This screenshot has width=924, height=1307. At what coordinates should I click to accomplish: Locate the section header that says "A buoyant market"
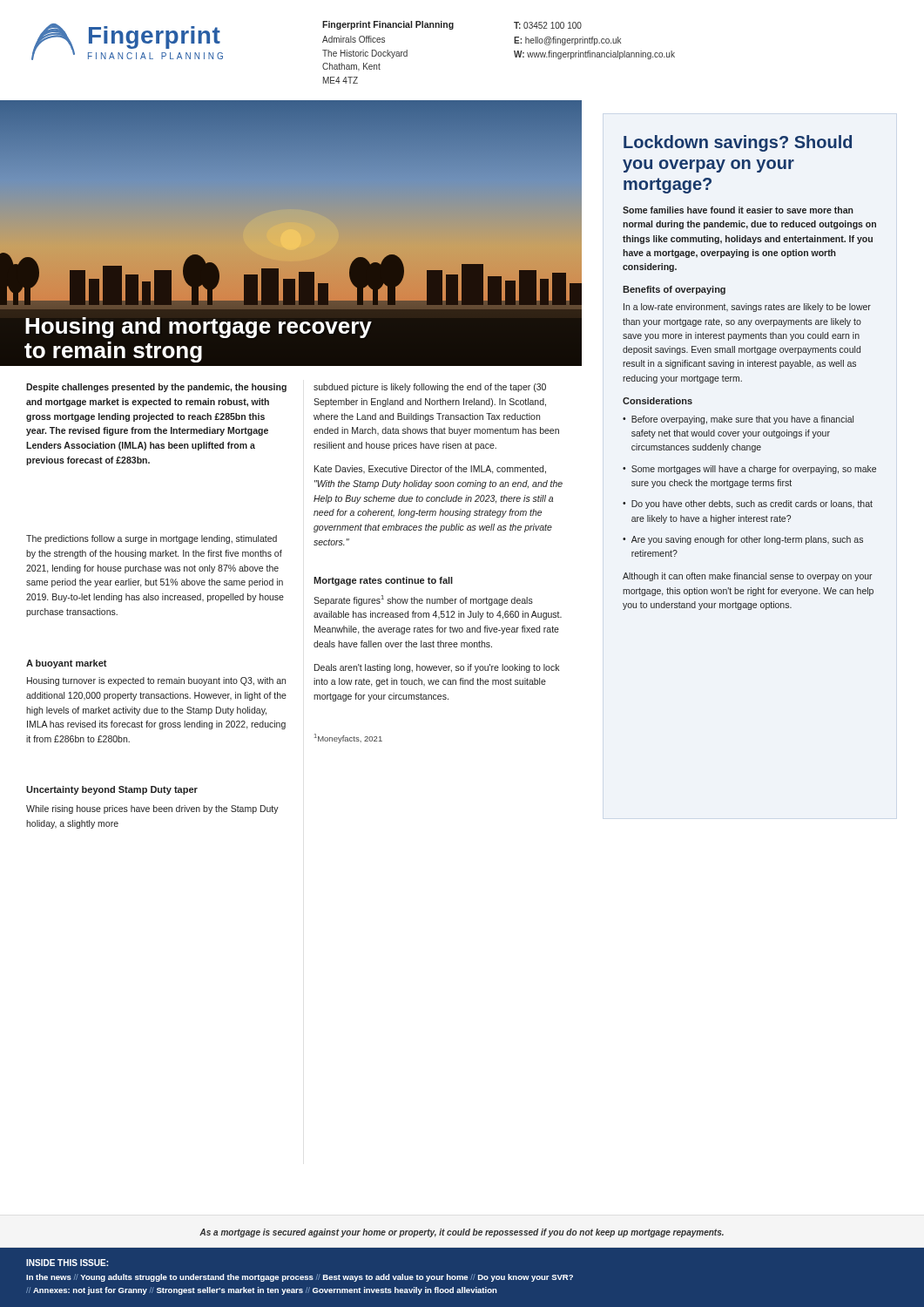tap(67, 664)
